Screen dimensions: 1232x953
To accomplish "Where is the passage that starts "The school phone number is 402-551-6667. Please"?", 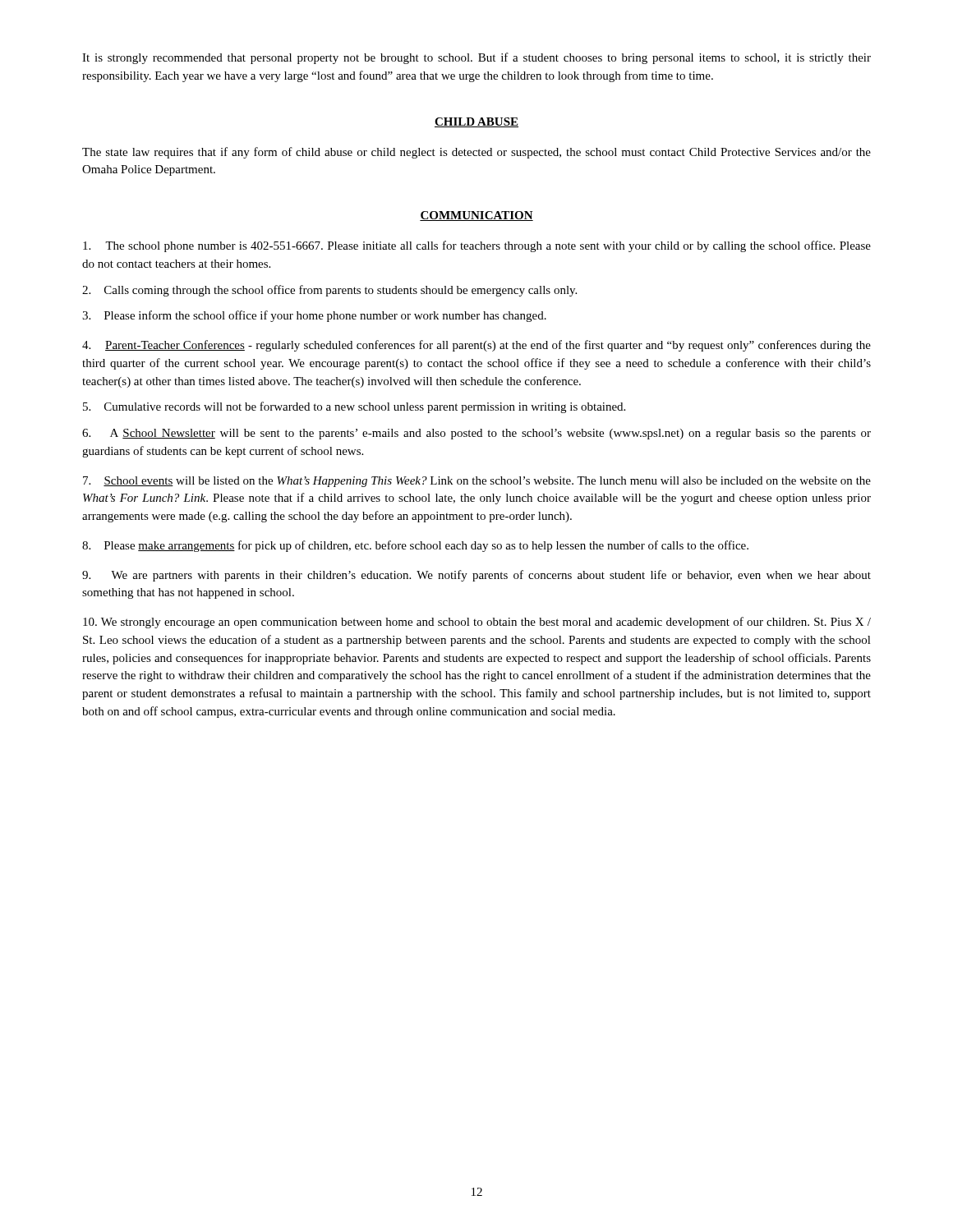I will pos(476,255).
